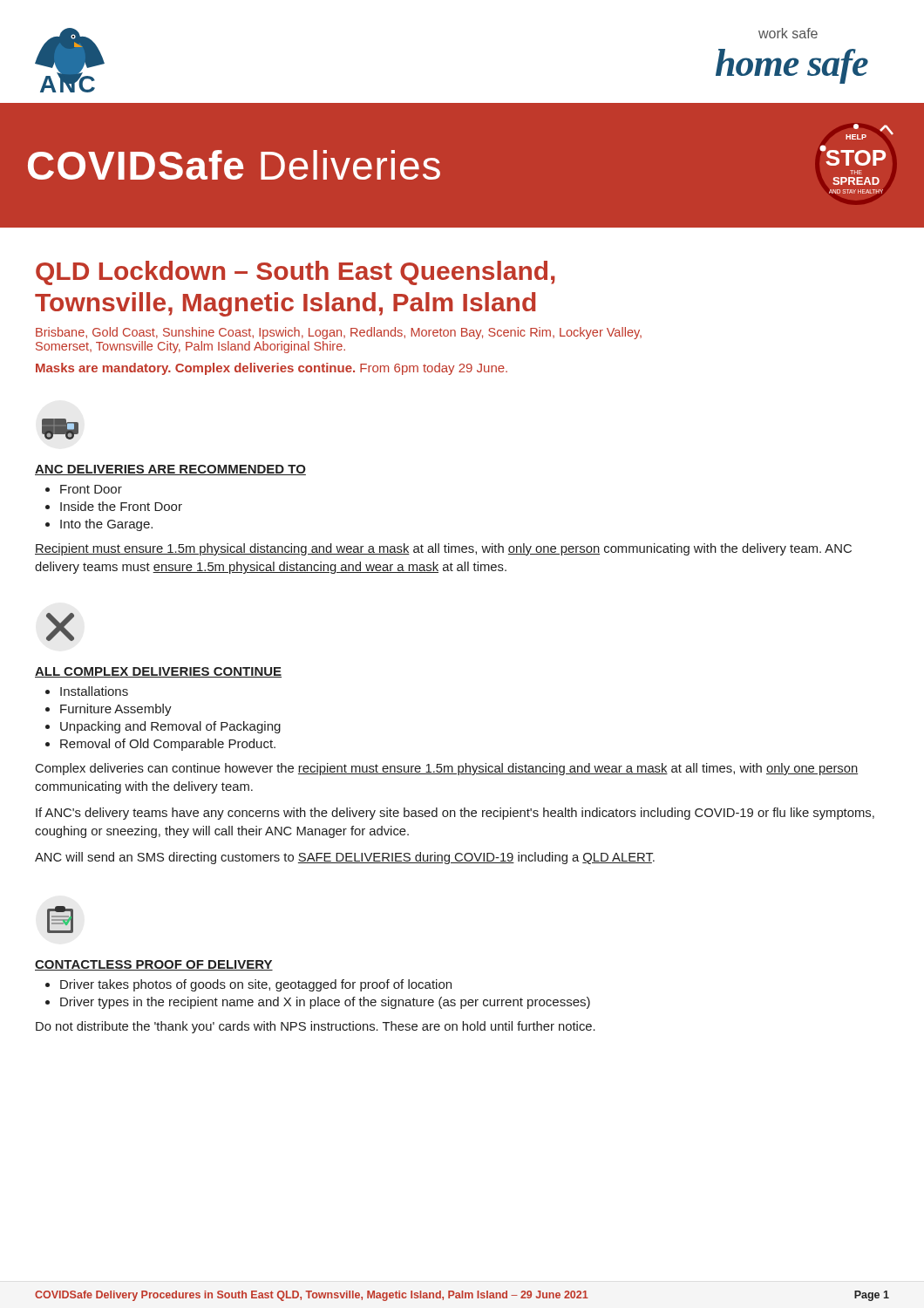This screenshot has width=924, height=1308.
Task: Locate the block starting "Unpacking and Removal of"
Action: point(170,726)
